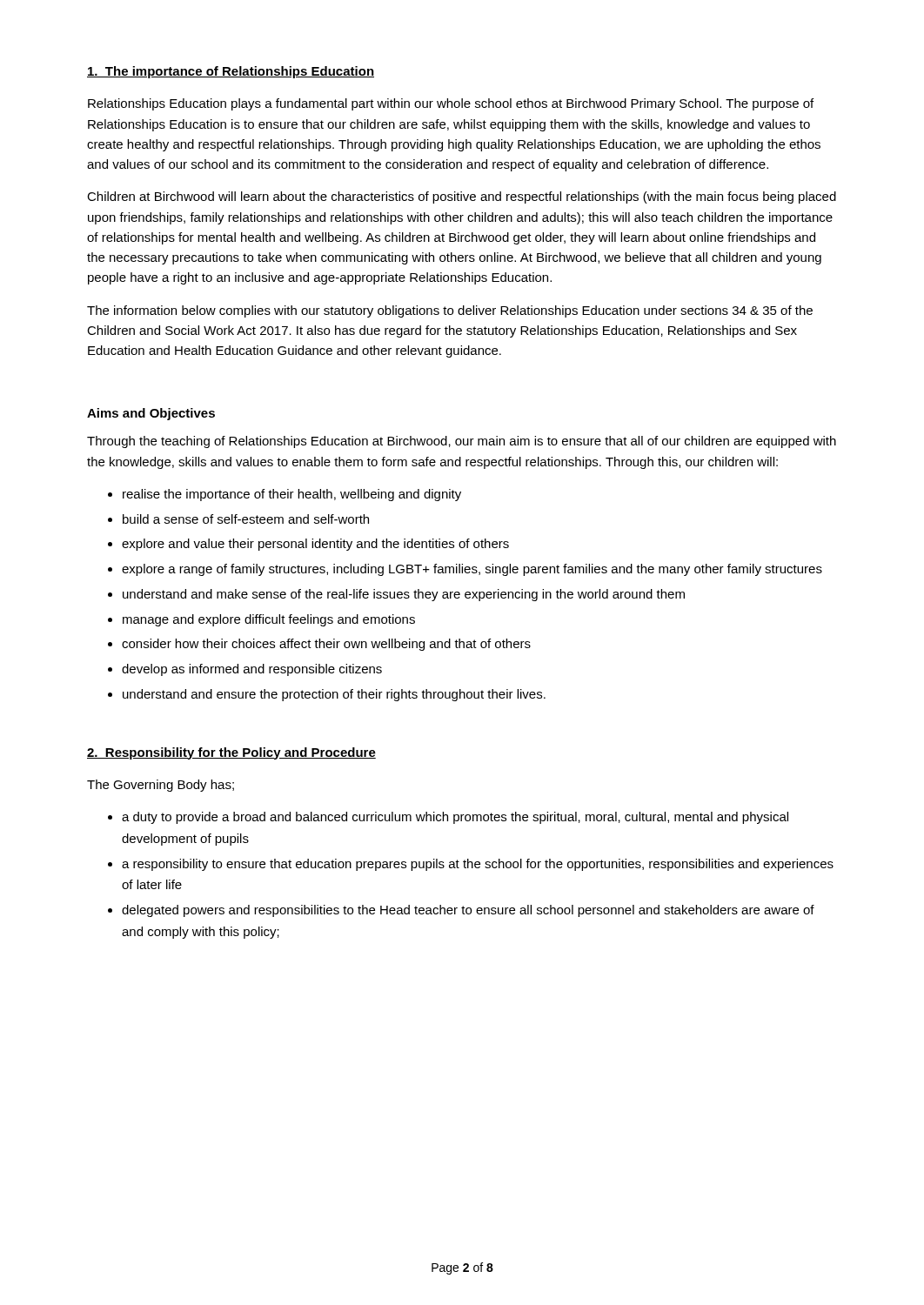This screenshot has height=1305, width=924.
Task: Find the region starting "Children at Birchwood will learn"
Action: [x=462, y=237]
